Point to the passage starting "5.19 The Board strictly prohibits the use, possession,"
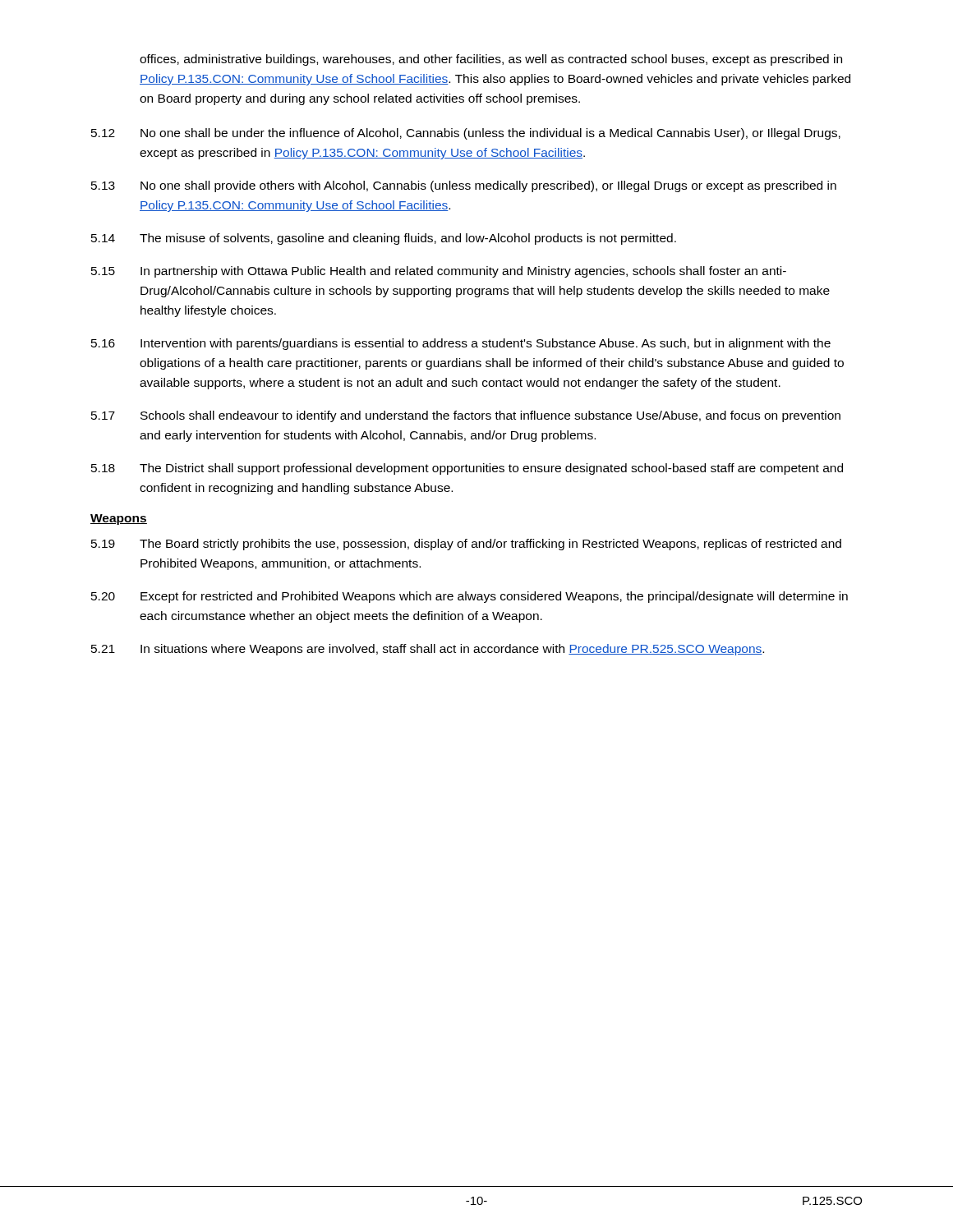This screenshot has width=953, height=1232. click(476, 554)
